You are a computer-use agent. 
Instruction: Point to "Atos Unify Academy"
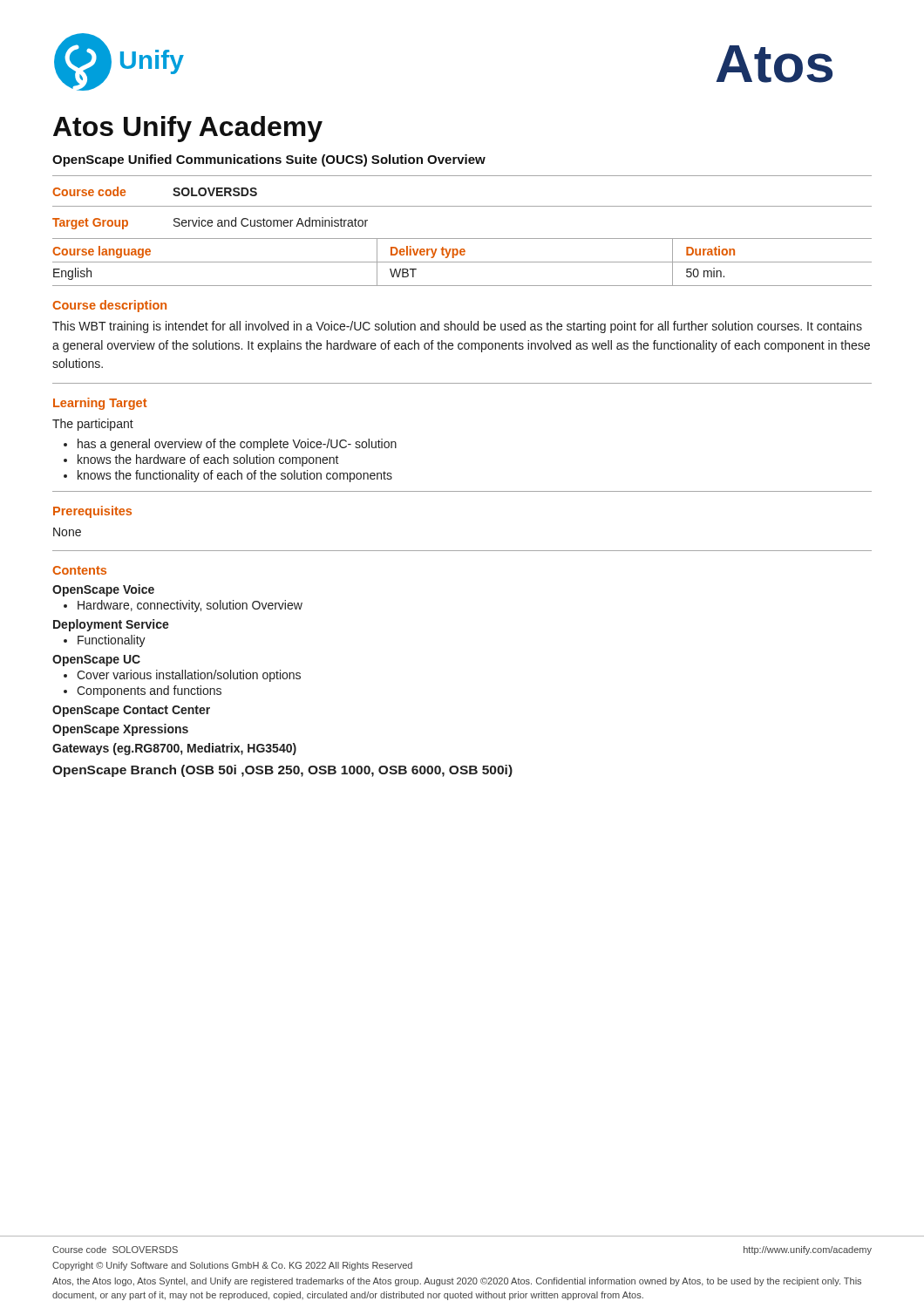187,126
